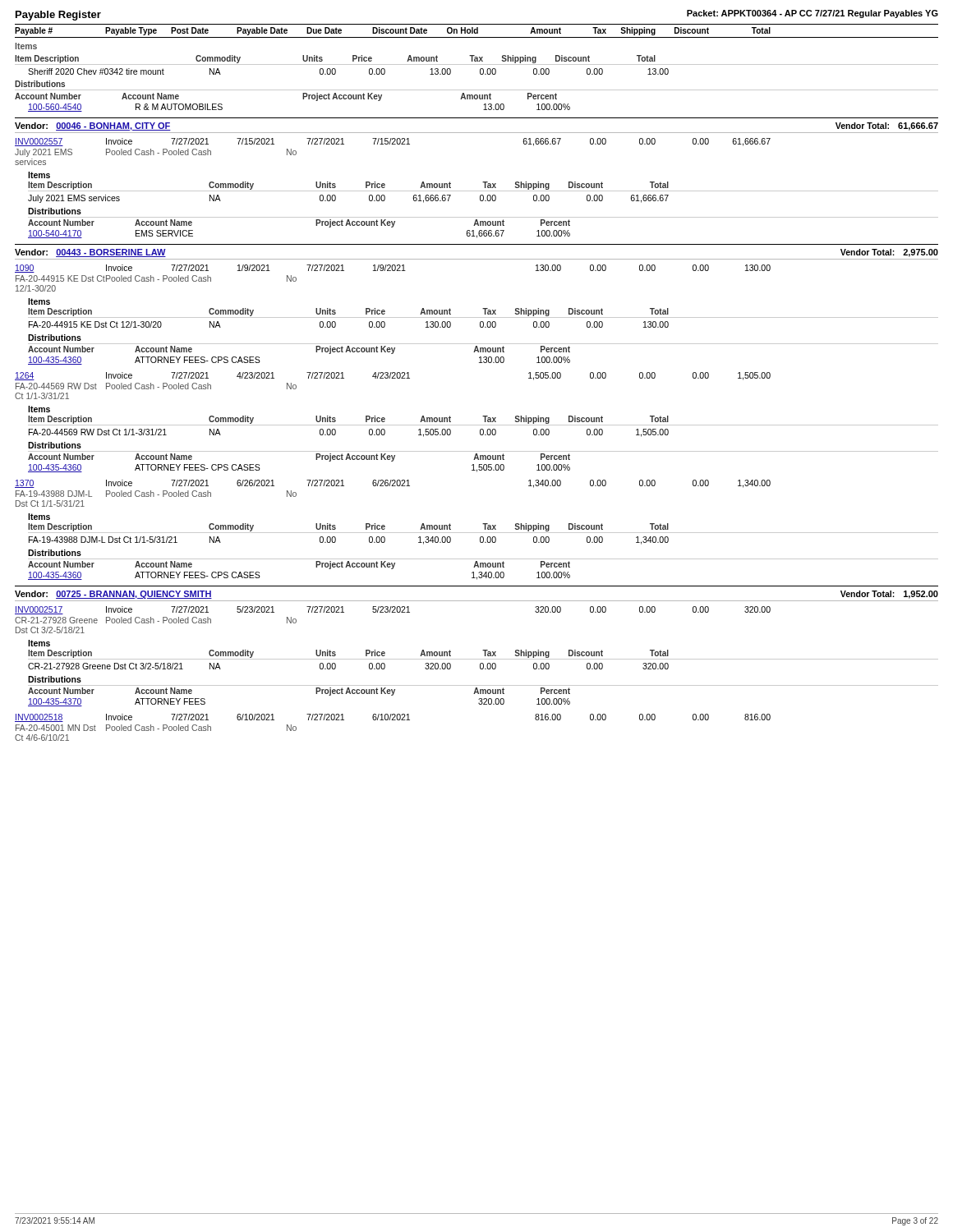Locate the table with the text "INV0002517 Invoice 7/27/2021 5/23/2021 7/27/2021"

coord(476,655)
